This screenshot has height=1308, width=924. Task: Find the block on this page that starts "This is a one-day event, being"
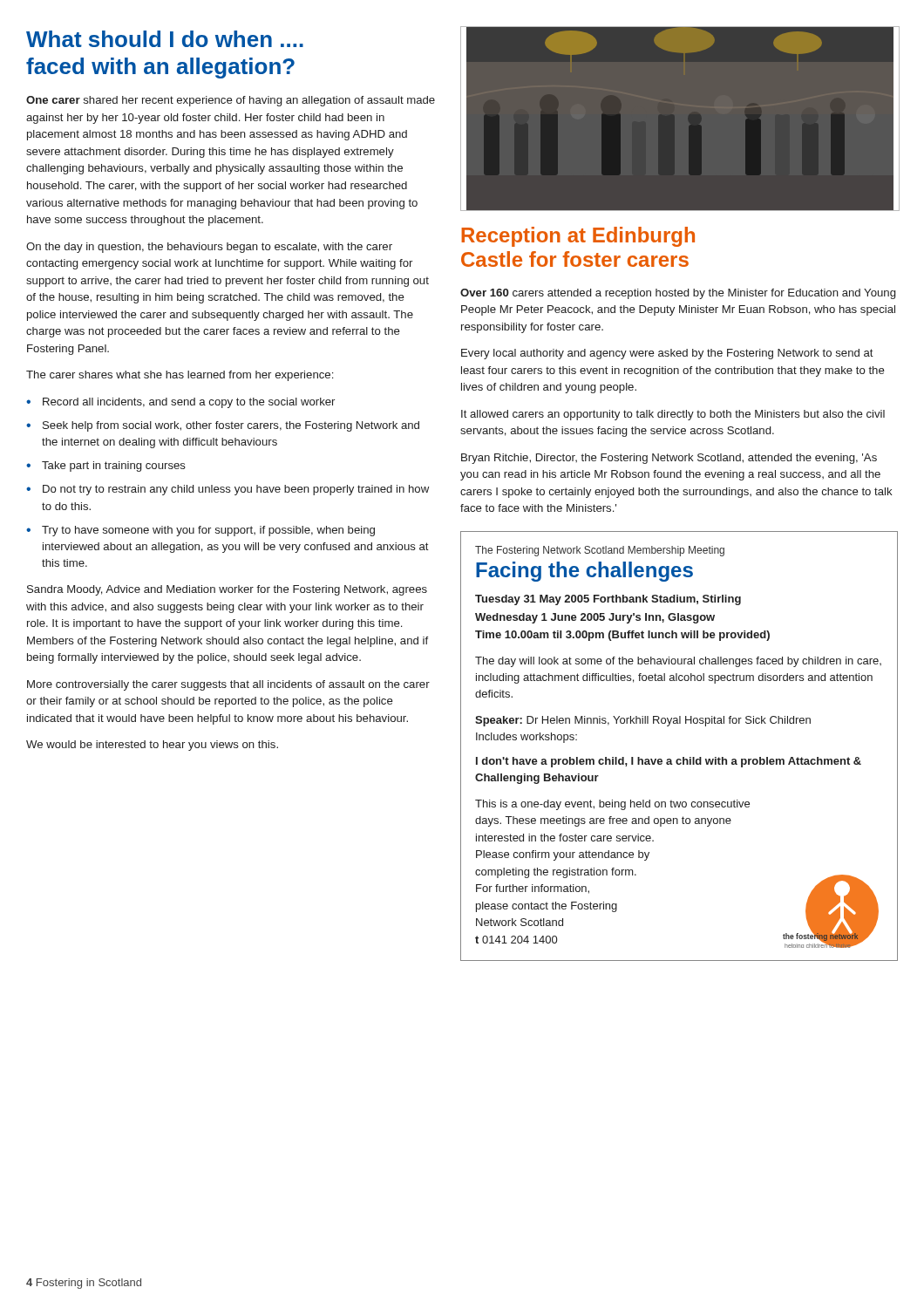(613, 871)
